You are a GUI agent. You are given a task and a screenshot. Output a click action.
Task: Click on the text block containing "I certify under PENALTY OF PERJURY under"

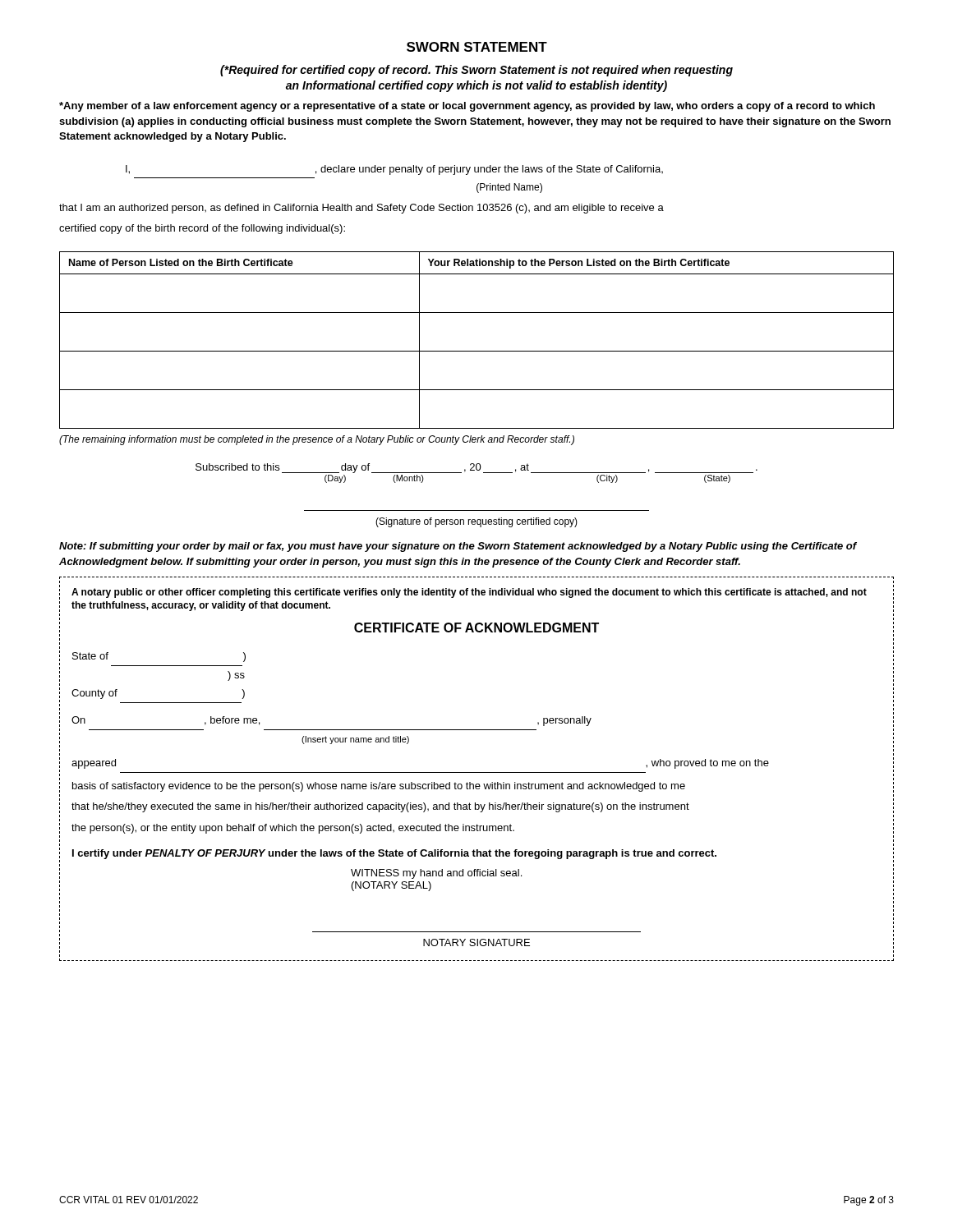tap(394, 853)
